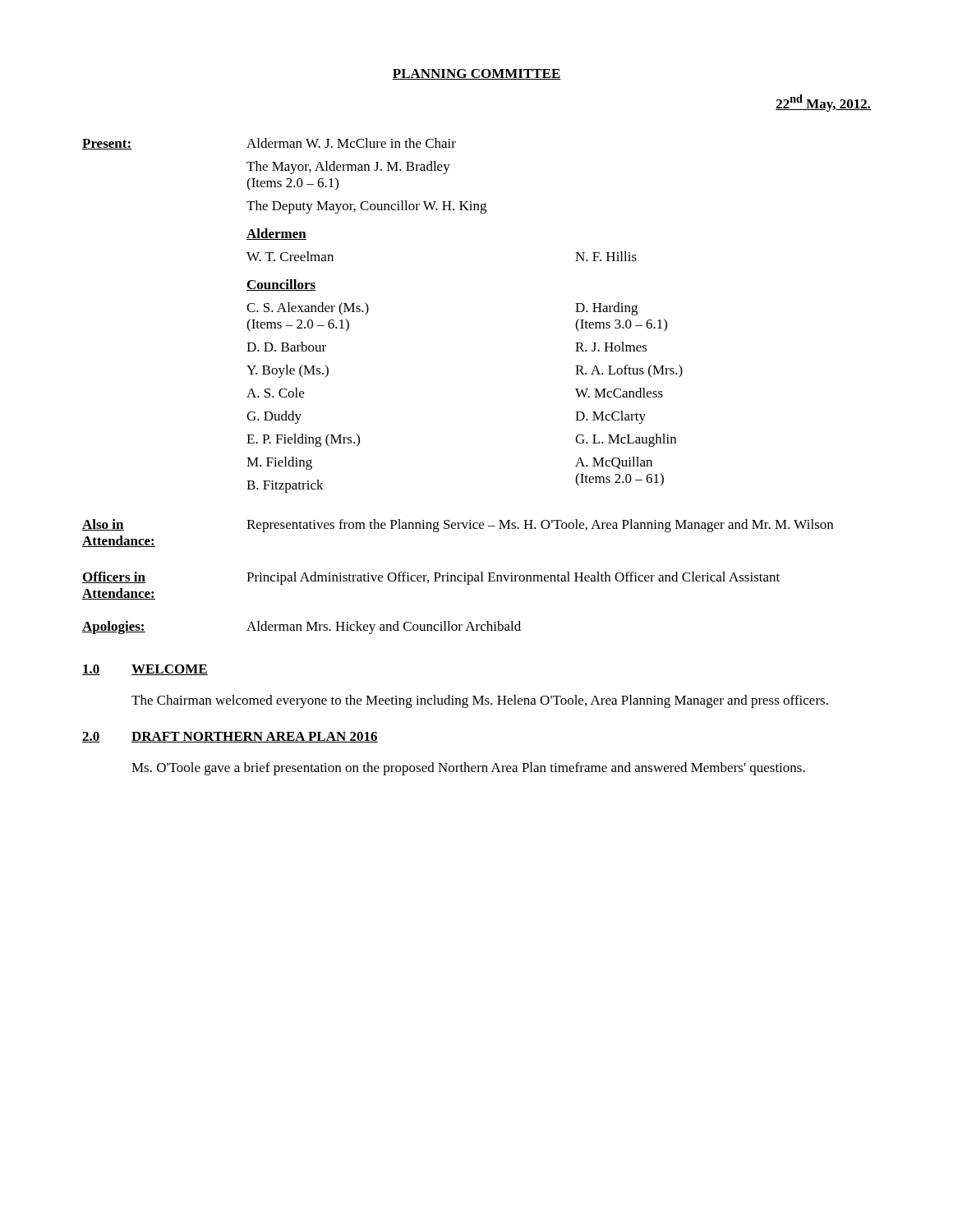Find the element starting "Officers inAttendance: Principal Administrative Officer, Principal Environmental"

(476, 585)
